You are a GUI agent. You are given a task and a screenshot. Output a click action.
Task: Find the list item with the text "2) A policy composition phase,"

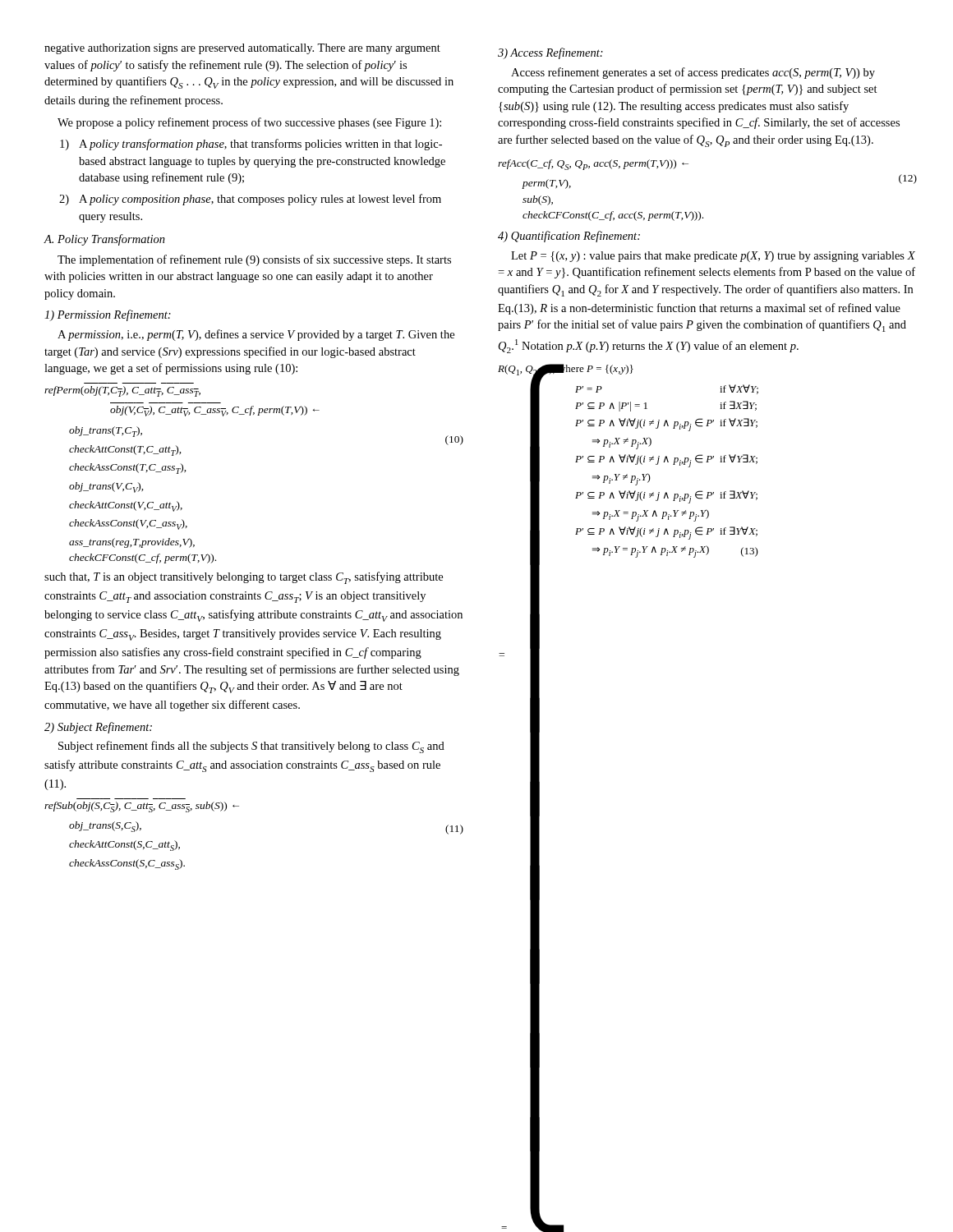(x=261, y=207)
